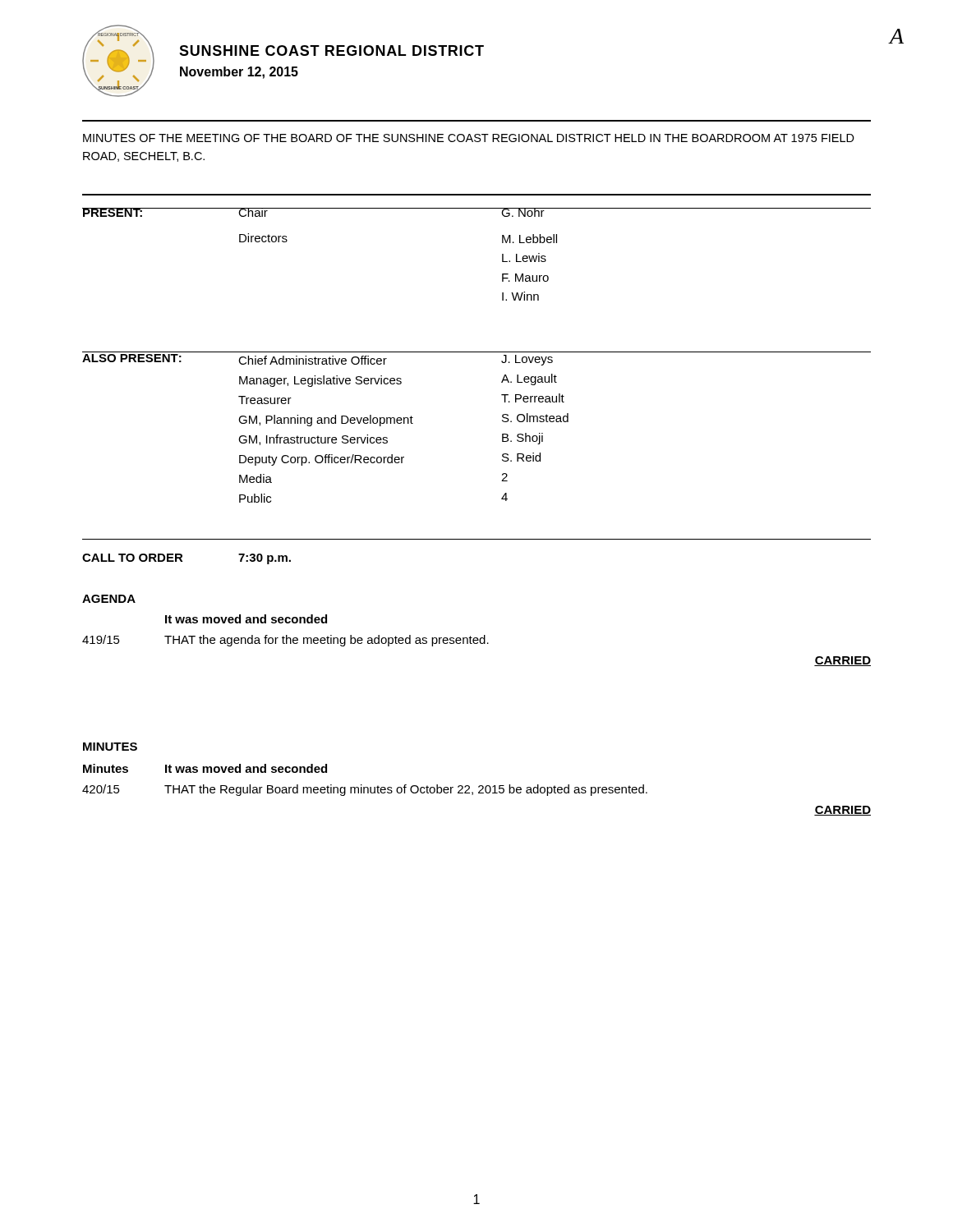Find the table that mentions "PRESENT: Chair G. Nohr"

click(x=476, y=255)
